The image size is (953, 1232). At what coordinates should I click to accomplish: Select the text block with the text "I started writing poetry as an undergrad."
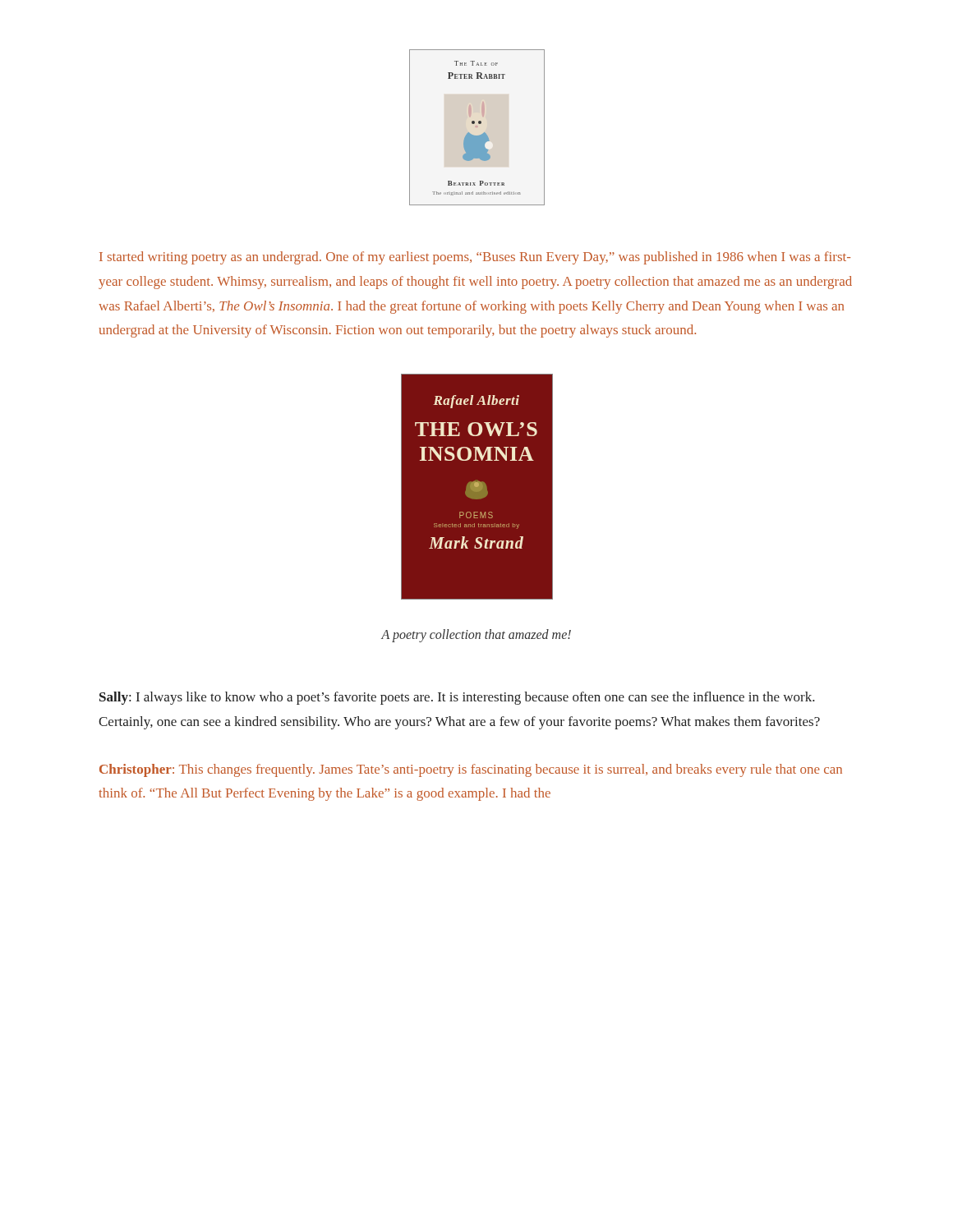[x=475, y=293]
